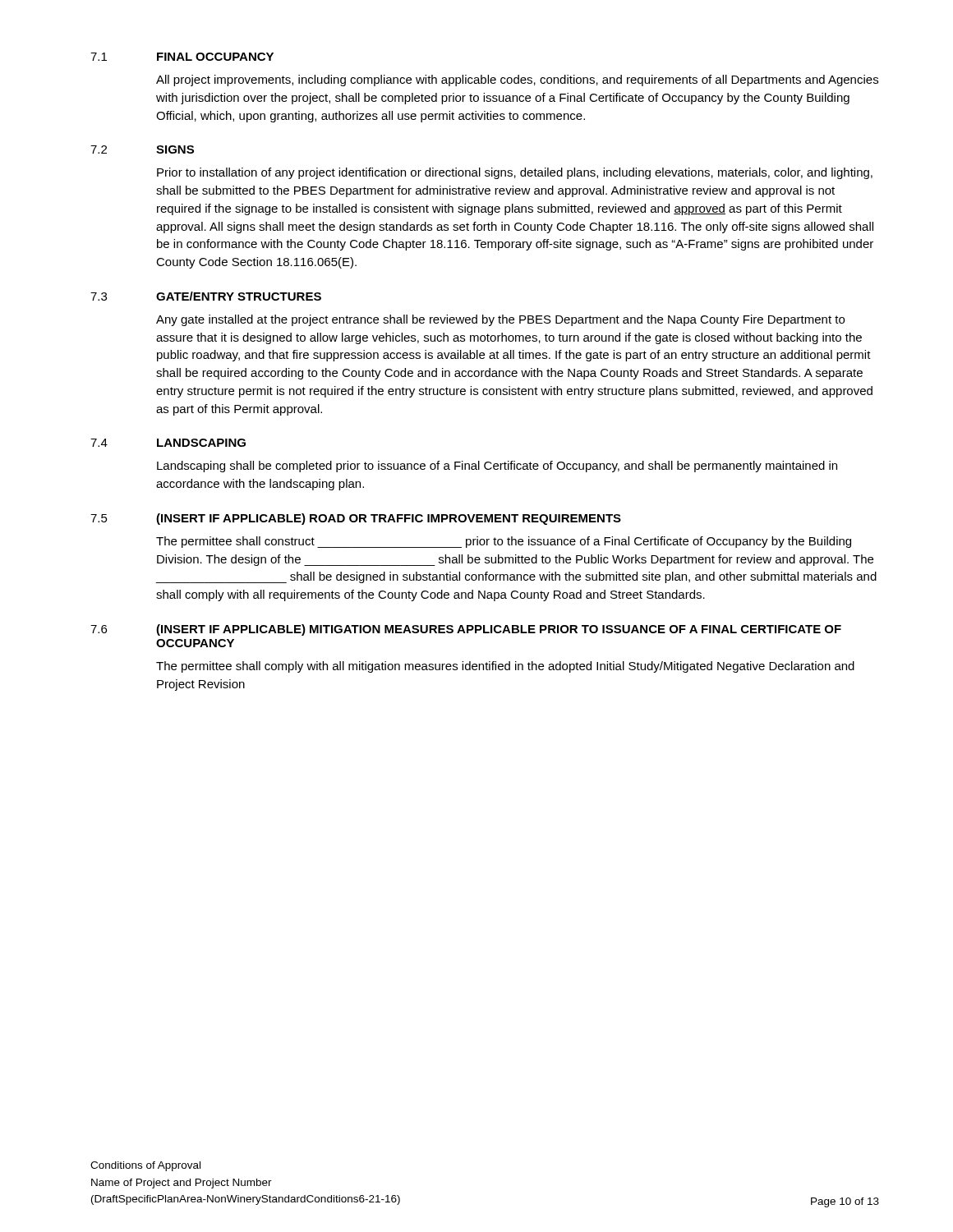
Task: Select the element starting "The permittee shall construct _____________________"
Action: [x=485, y=568]
